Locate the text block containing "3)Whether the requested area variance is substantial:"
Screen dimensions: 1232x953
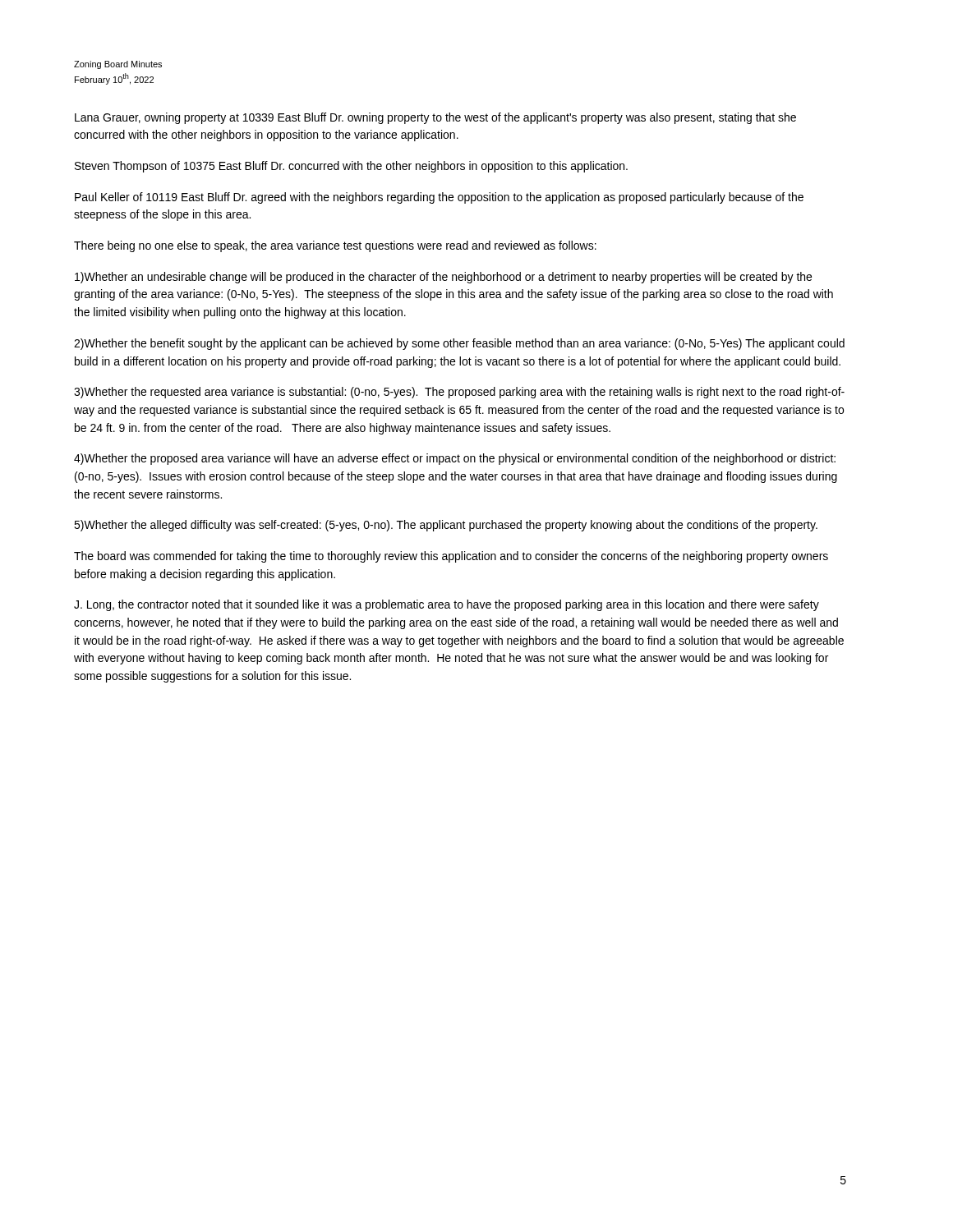pyautogui.click(x=459, y=410)
